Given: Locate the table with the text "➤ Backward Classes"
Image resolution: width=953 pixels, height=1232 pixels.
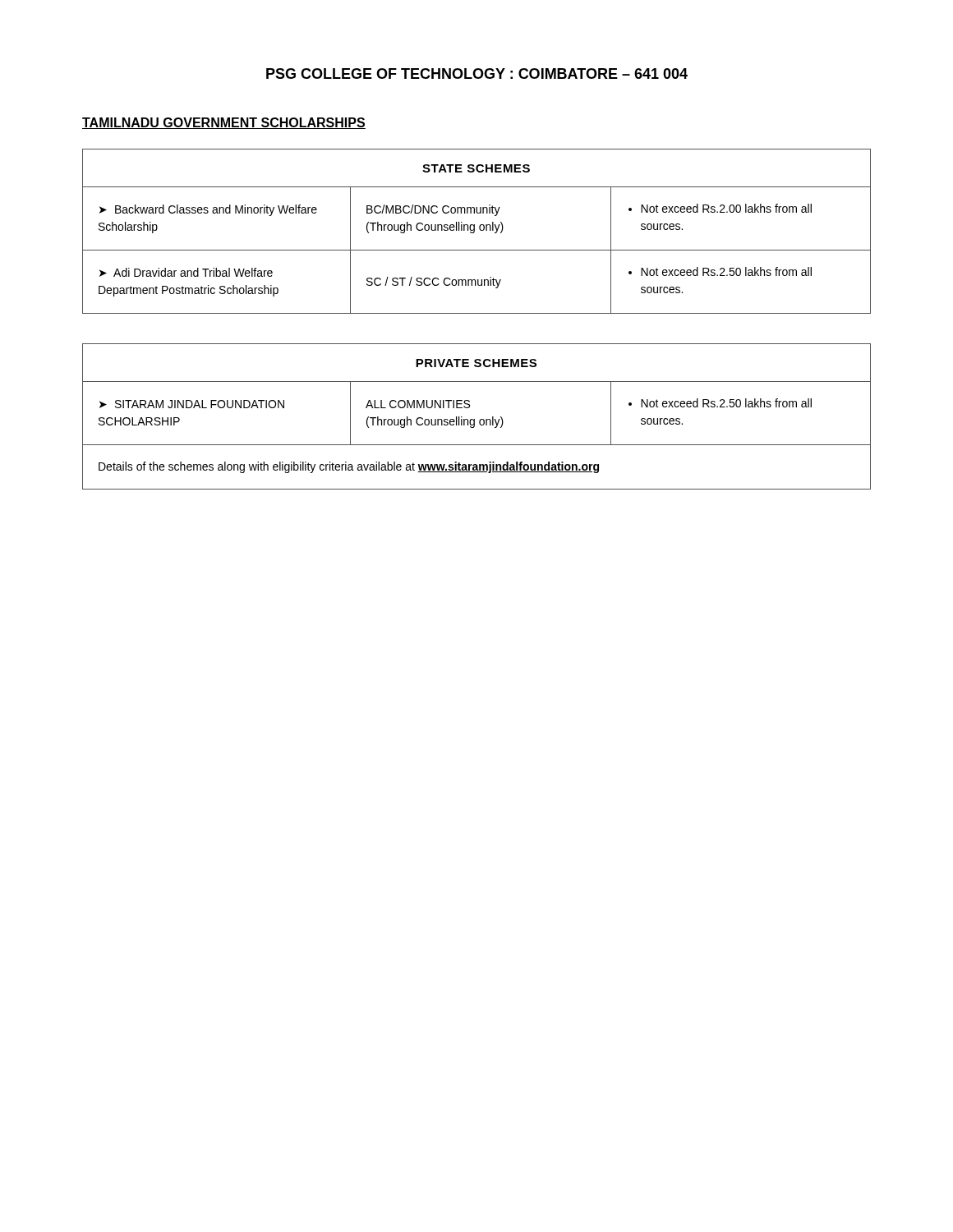Looking at the screenshot, I should pos(476,231).
